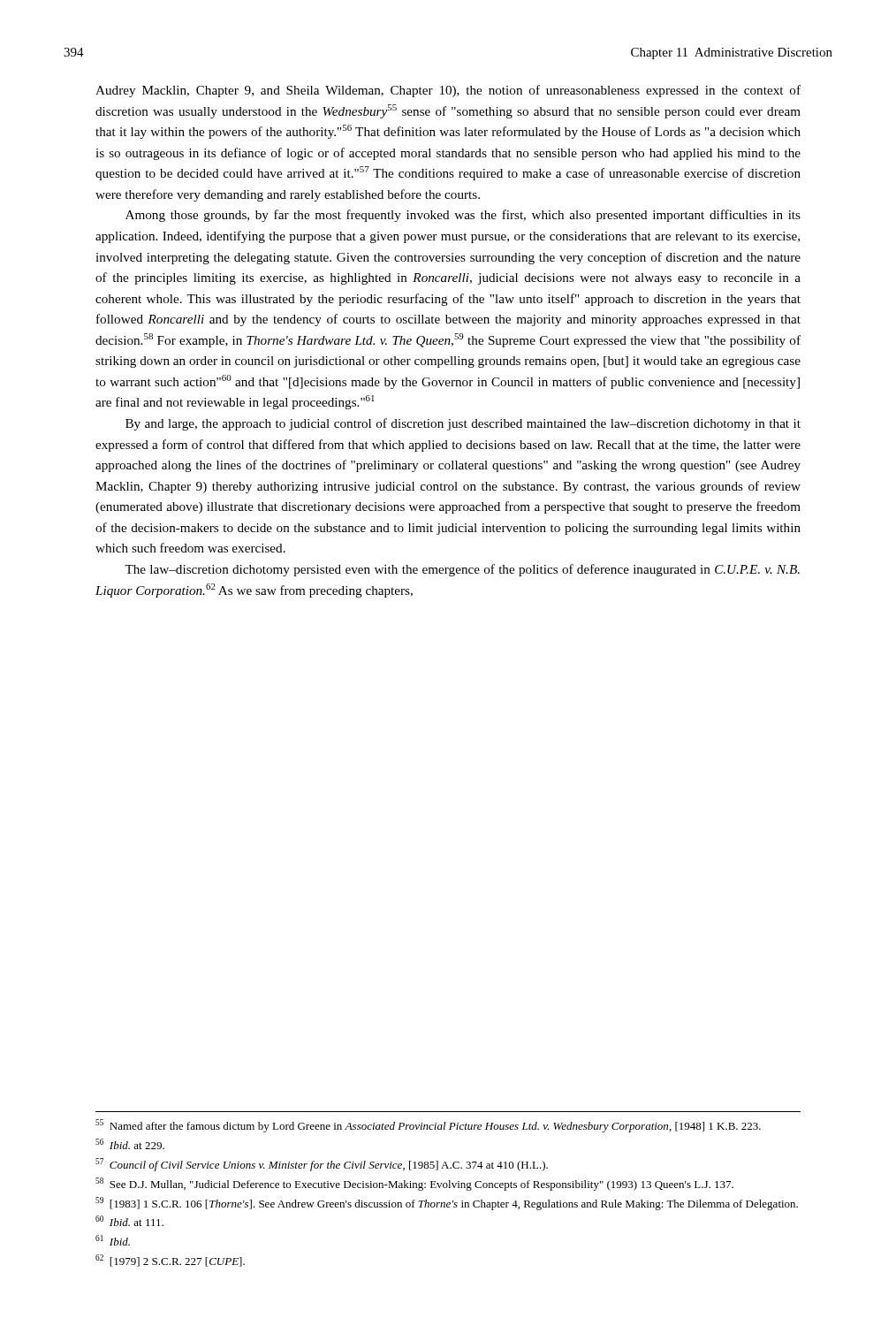896x1326 pixels.
Task: Select the footnote that says "58 See D.J. Mullan, "Judicial Deference to Executive"
Action: click(415, 1184)
